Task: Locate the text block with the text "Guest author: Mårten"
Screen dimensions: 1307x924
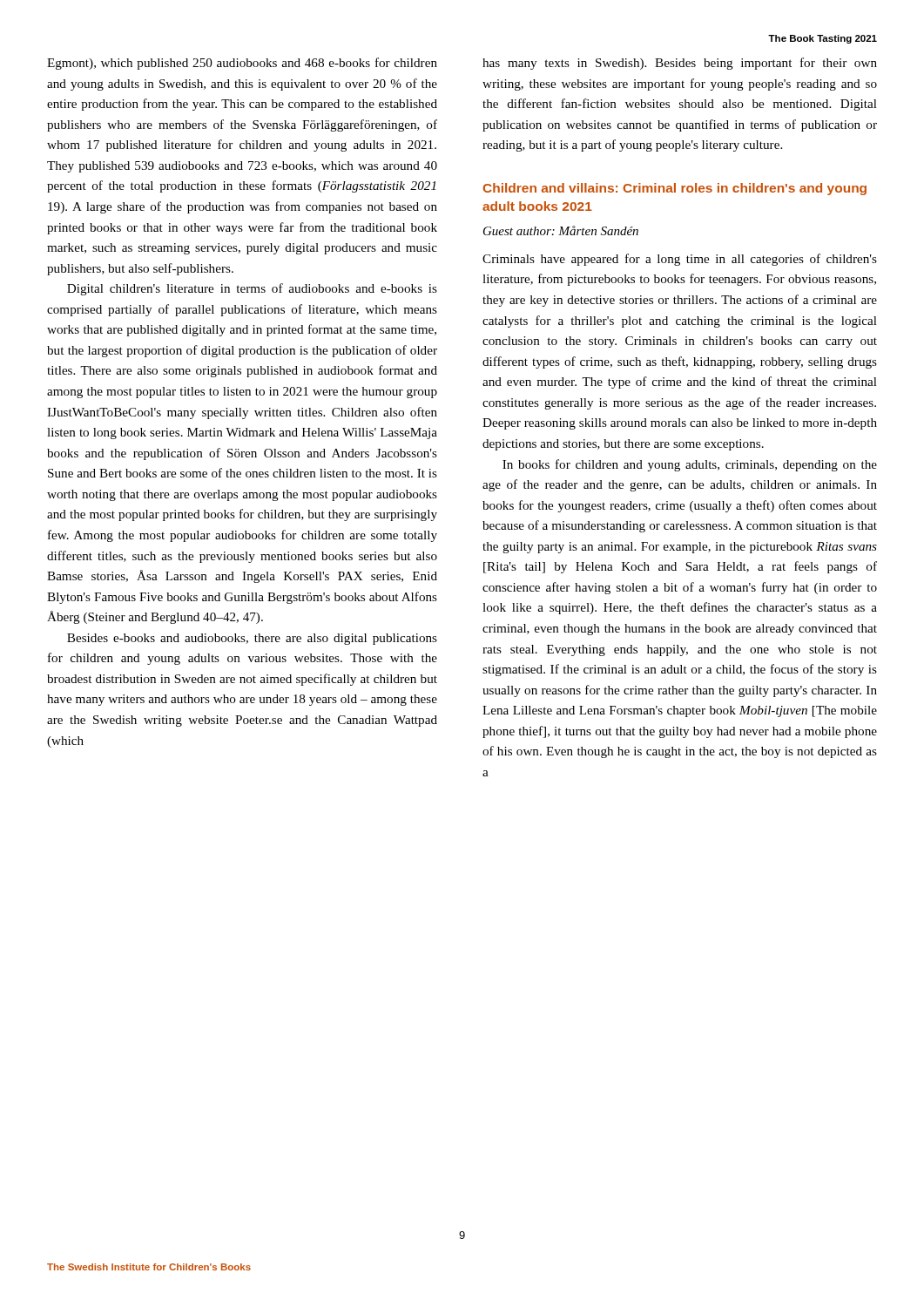Action: (x=561, y=231)
